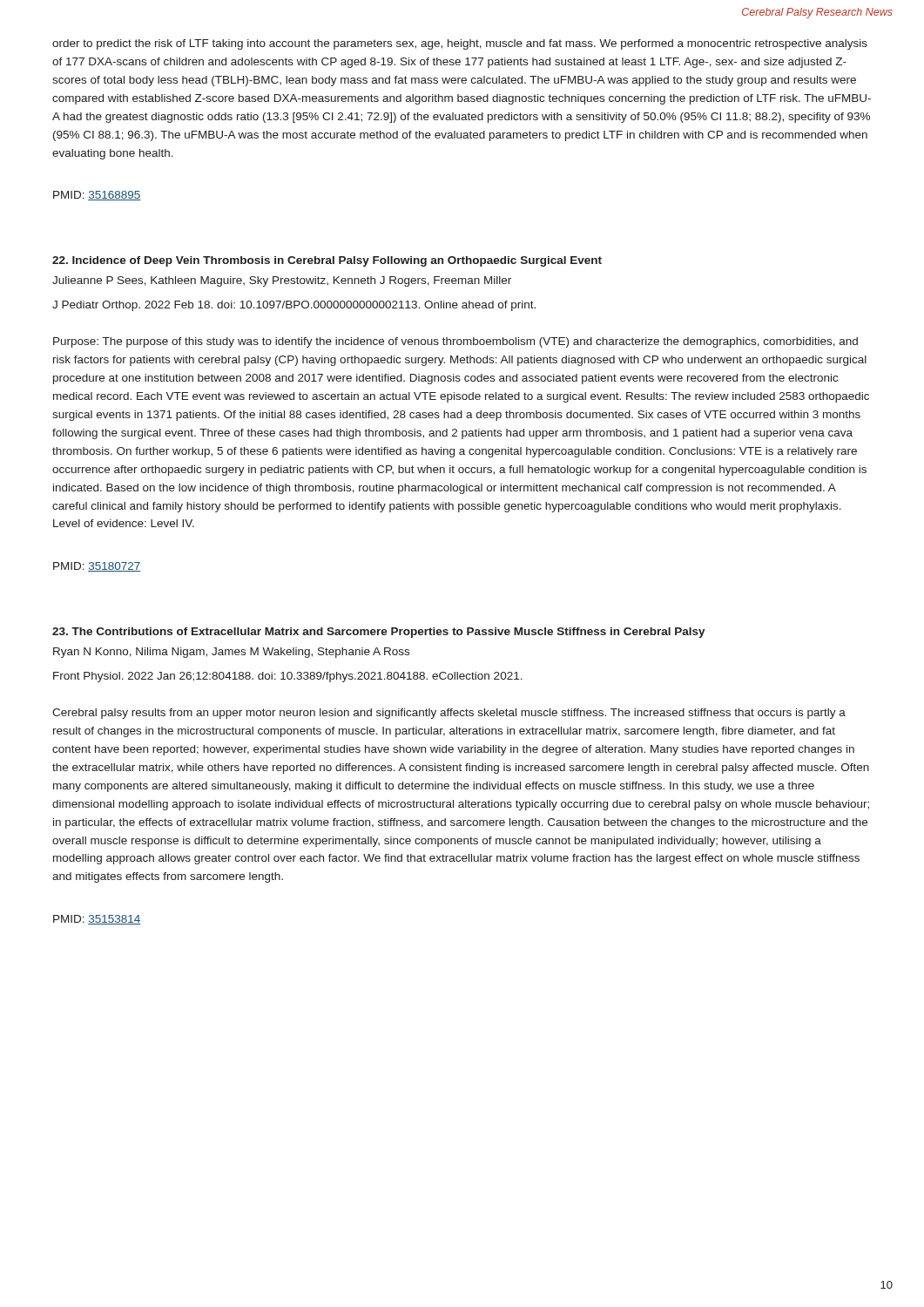The width and height of the screenshot is (924, 1307).
Task: Point to the text starting "J Pediatr Orthop. 2022"
Action: 294,305
